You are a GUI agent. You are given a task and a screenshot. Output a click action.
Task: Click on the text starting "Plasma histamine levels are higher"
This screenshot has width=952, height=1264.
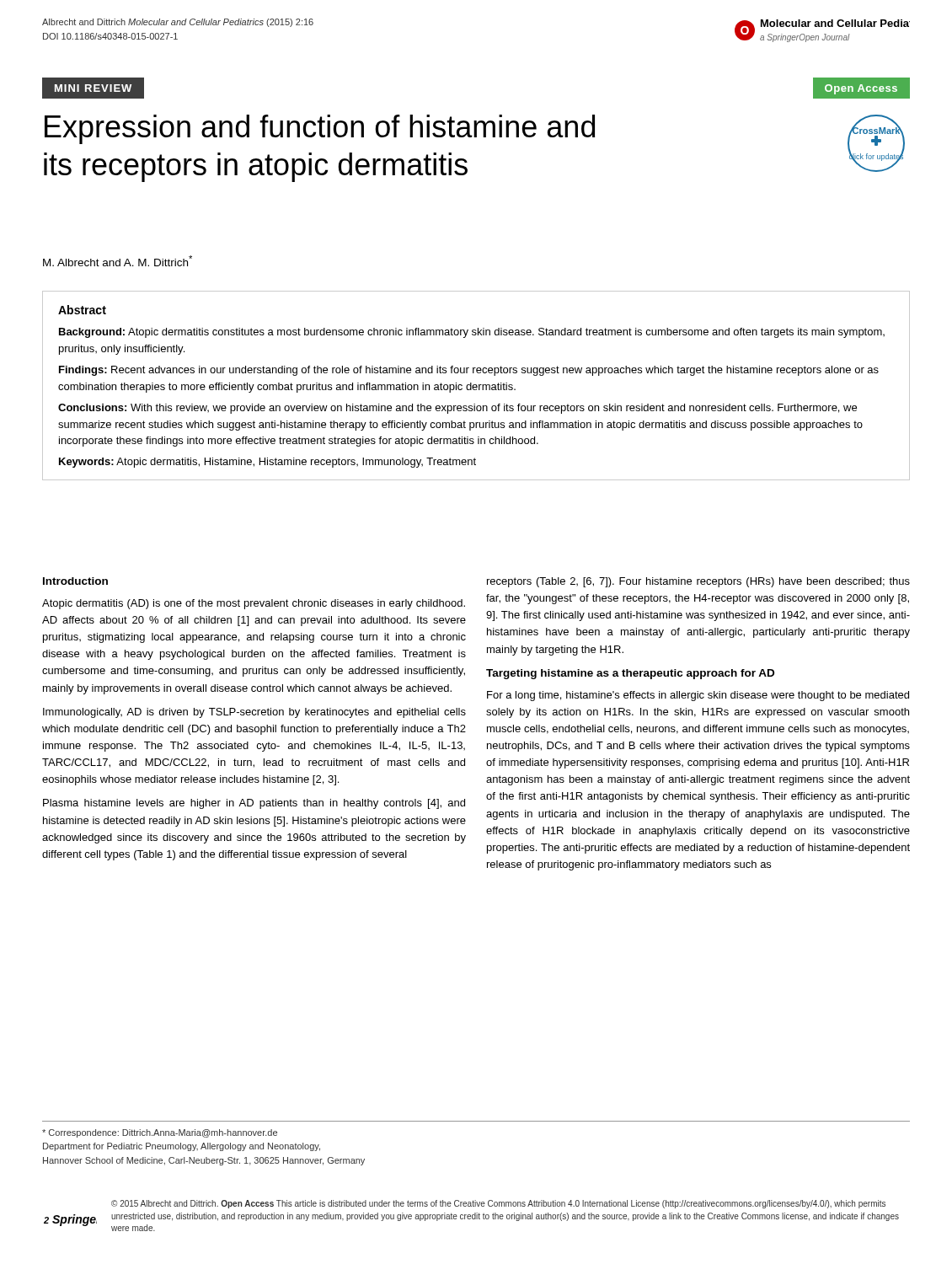click(254, 828)
